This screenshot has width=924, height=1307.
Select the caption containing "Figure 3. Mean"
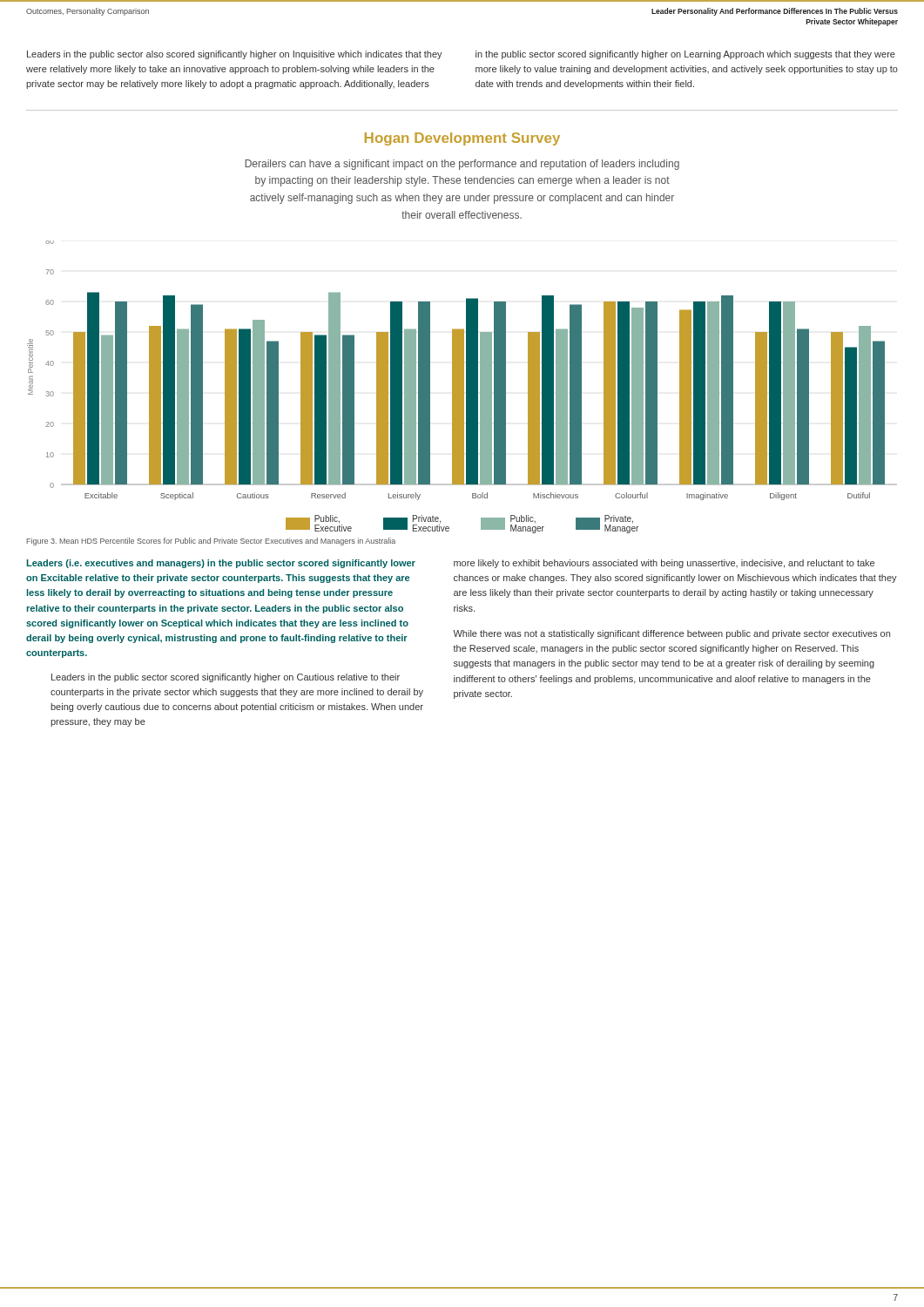pyautogui.click(x=211, y=541)
